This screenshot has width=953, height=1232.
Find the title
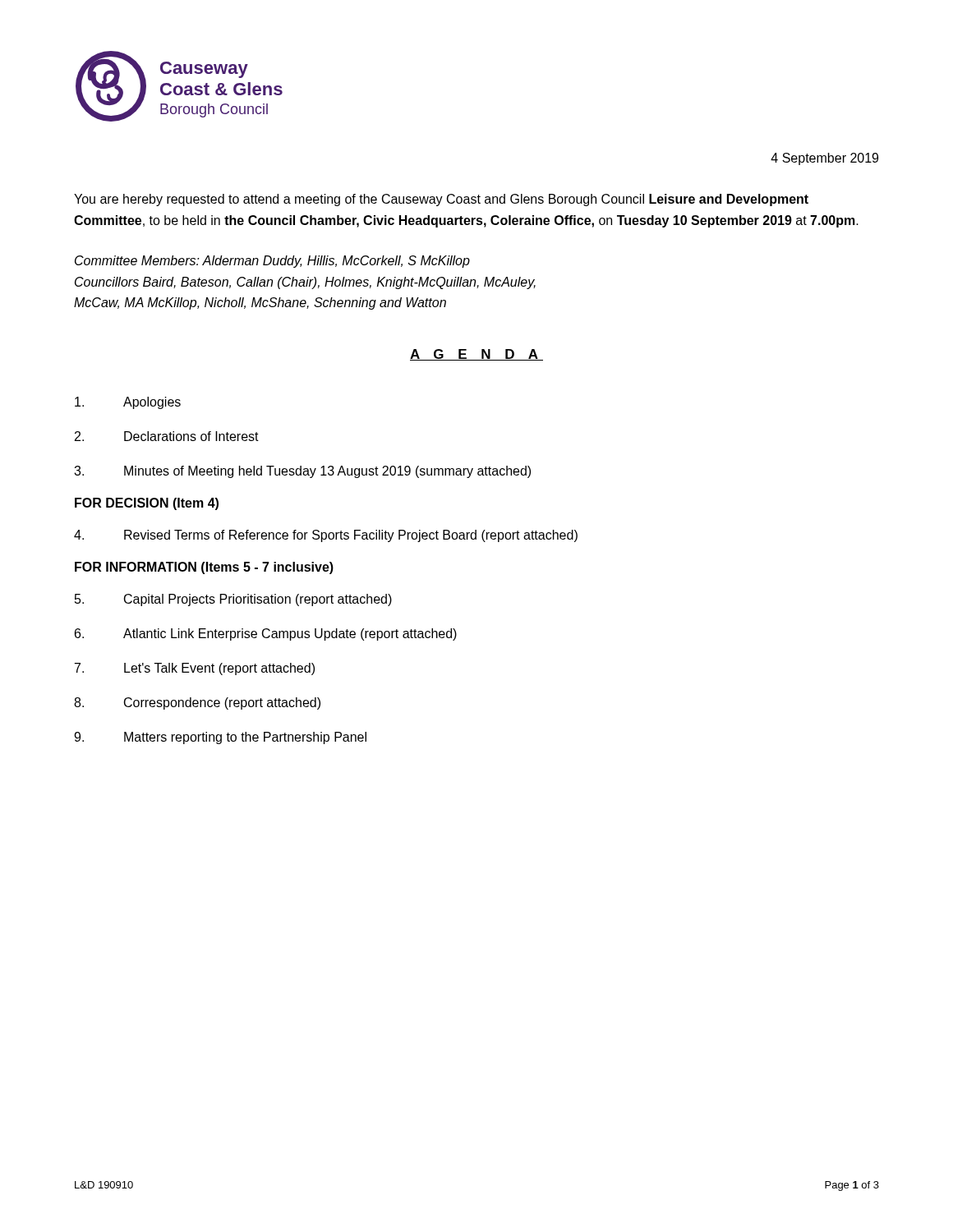coord(476,354)
